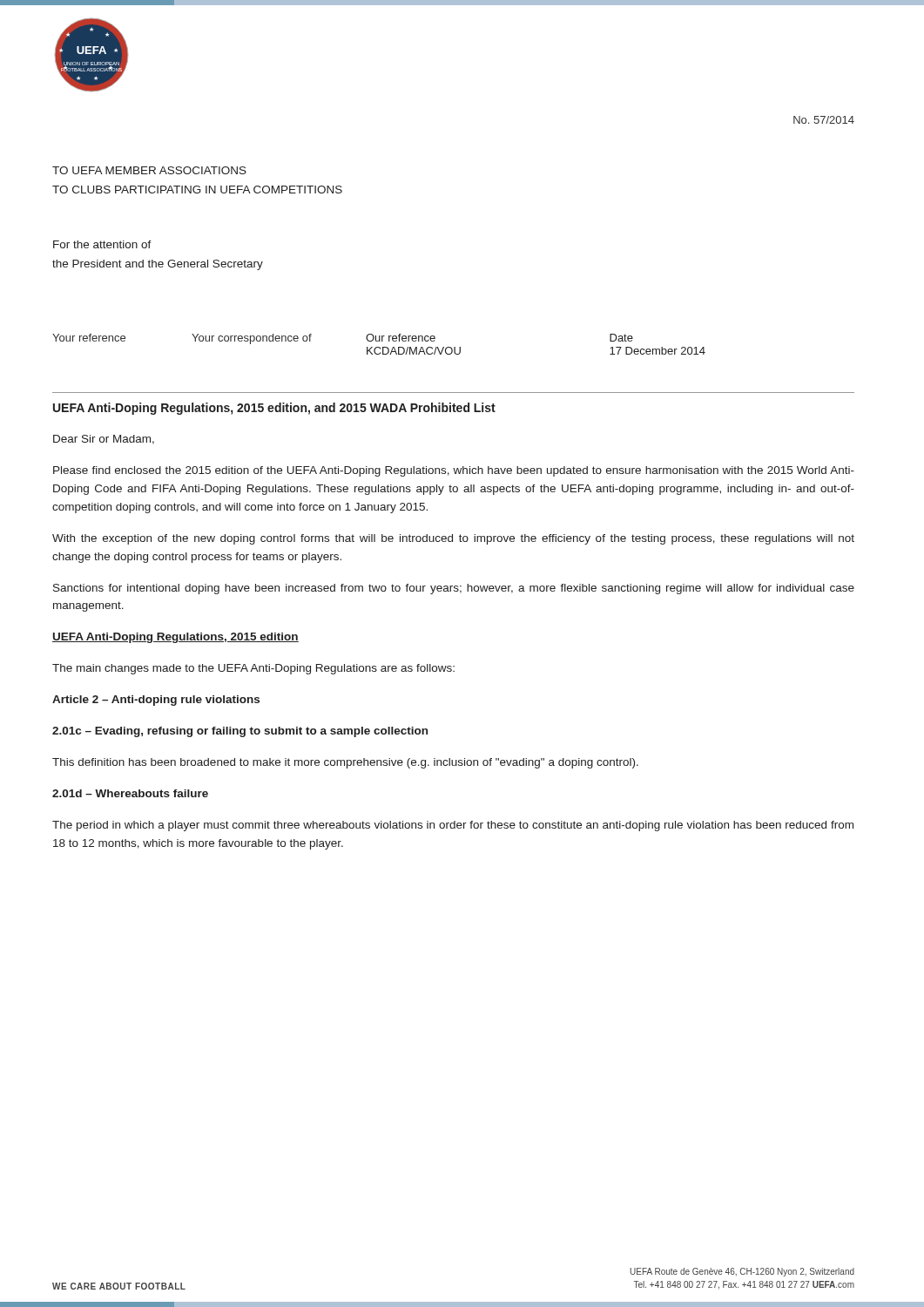The image size is (924, 1307).
Task: Locate the text block starting "UEFA Anti-Doping Regulations, 2015 edition,"
Action: click(x=274, y=408)
